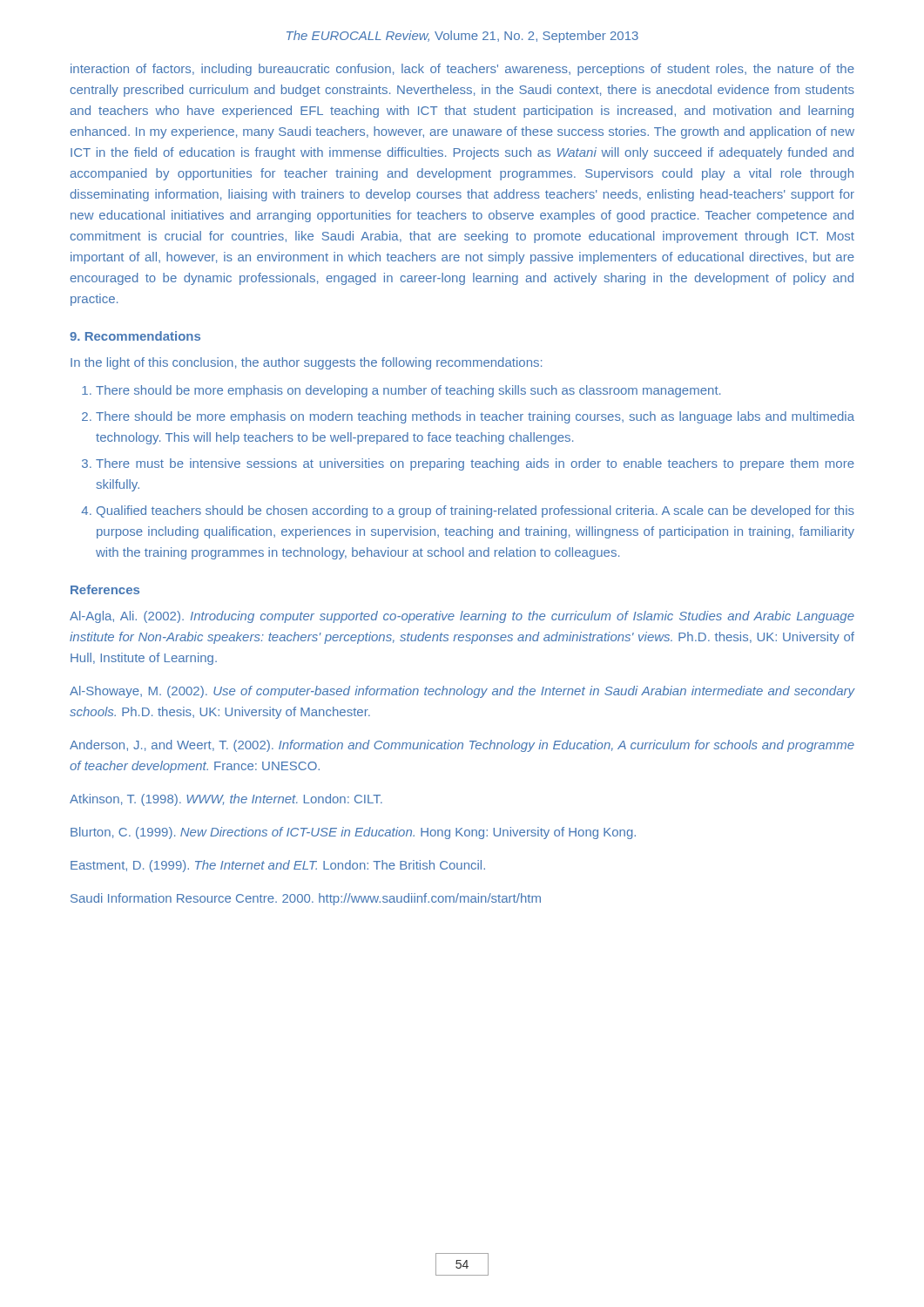
Task: Locate the region starting "Atkinson, T. (1998). WWW, the Internet."
Action: (226, 799)
